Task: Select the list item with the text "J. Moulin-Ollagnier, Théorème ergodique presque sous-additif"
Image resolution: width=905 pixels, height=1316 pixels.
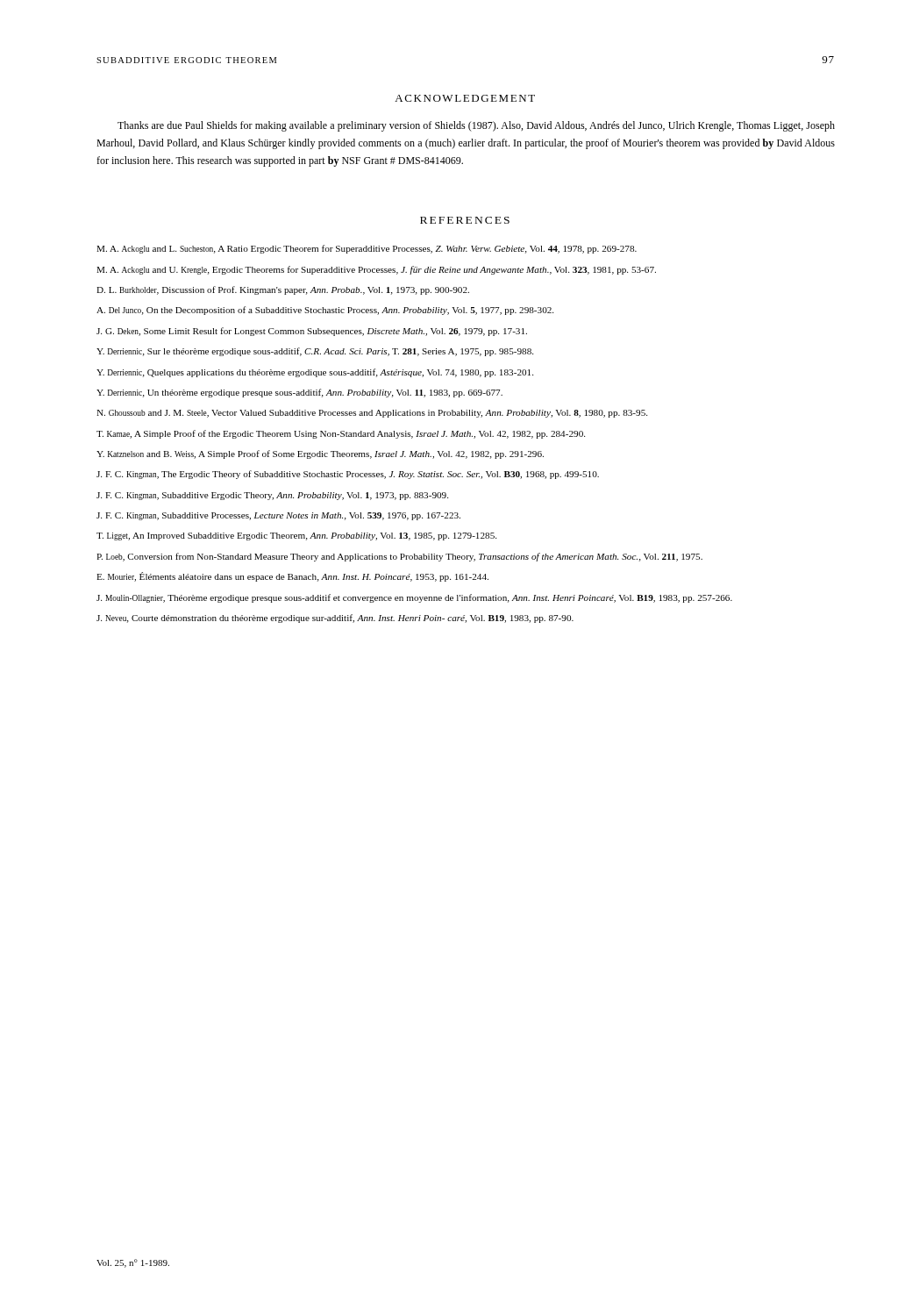Action: (x=414, y=597)
